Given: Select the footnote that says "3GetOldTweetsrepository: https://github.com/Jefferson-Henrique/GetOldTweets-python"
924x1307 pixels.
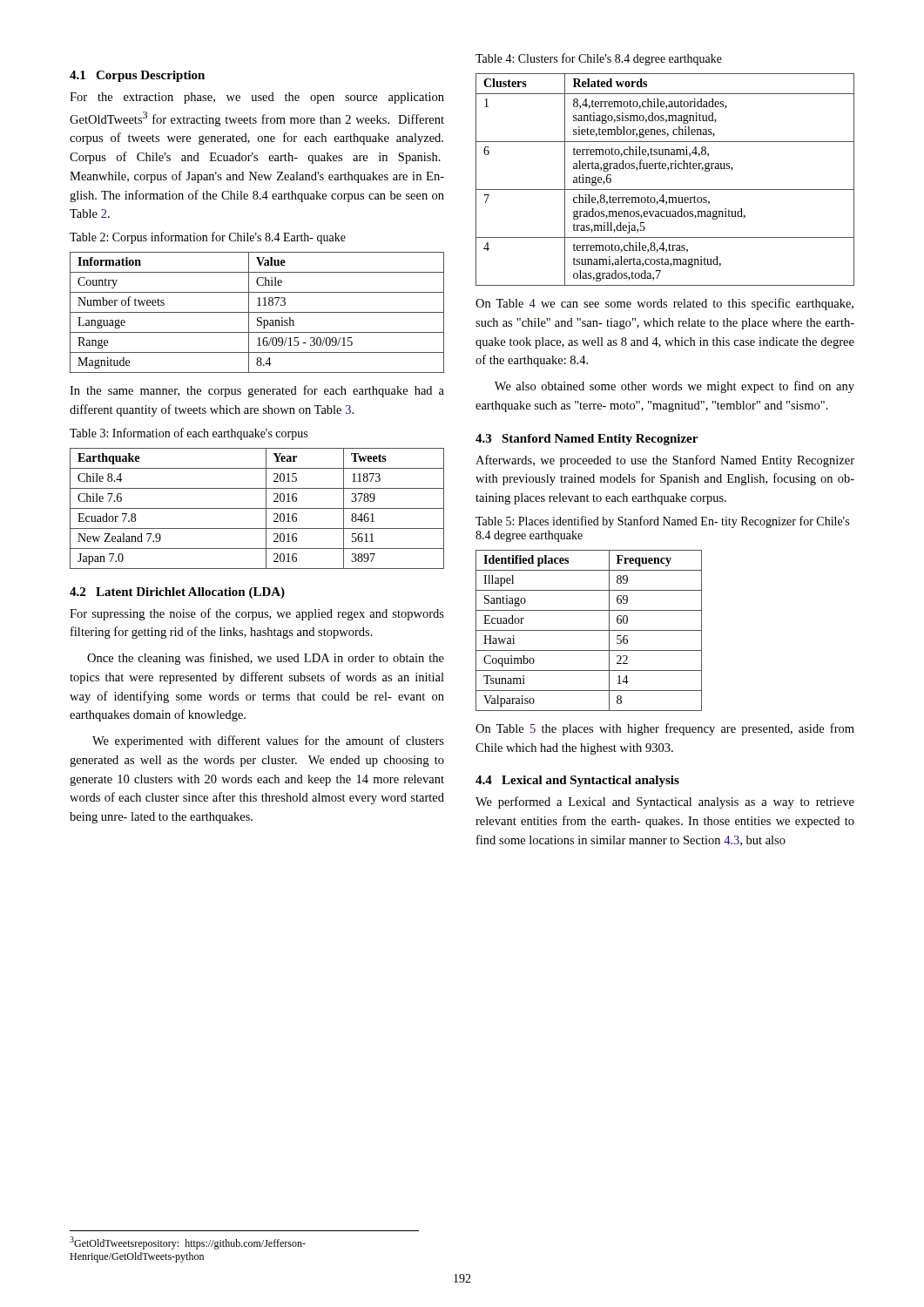Looking at the screenshot, I should click(188, 1249).
